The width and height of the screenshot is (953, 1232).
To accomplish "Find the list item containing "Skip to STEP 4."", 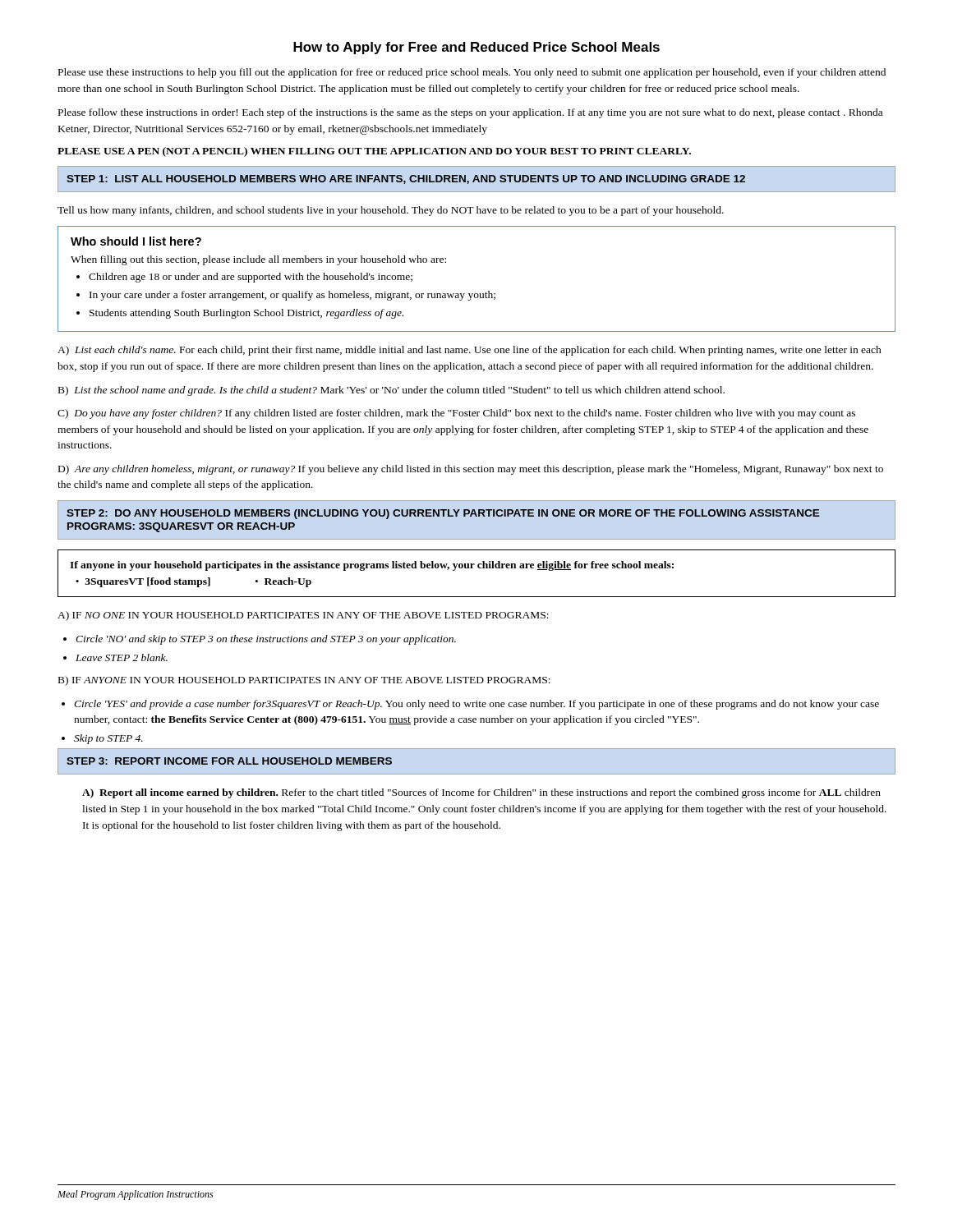I will [x=109, y=738].
